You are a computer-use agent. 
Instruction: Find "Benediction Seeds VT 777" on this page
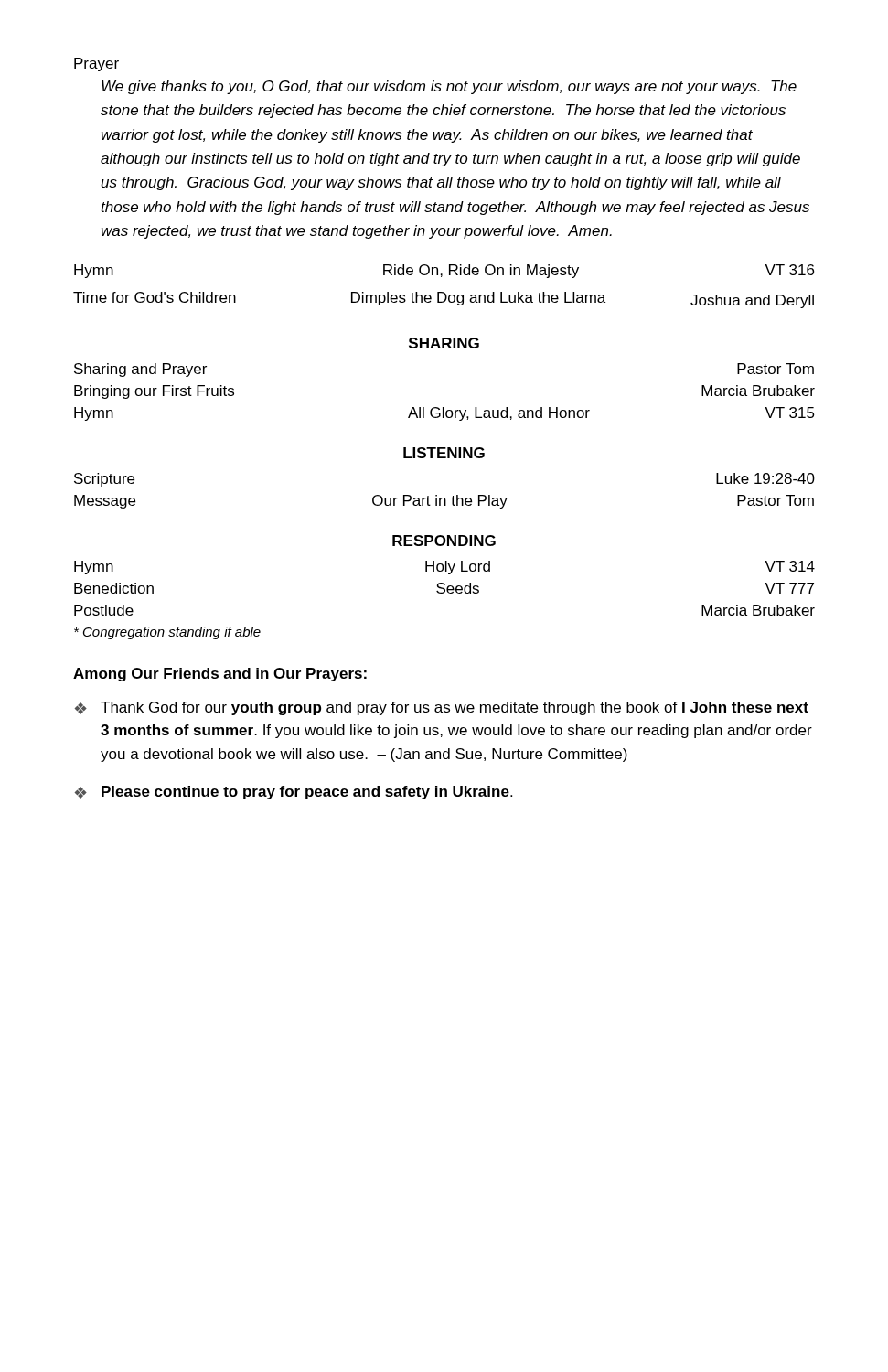444,589
